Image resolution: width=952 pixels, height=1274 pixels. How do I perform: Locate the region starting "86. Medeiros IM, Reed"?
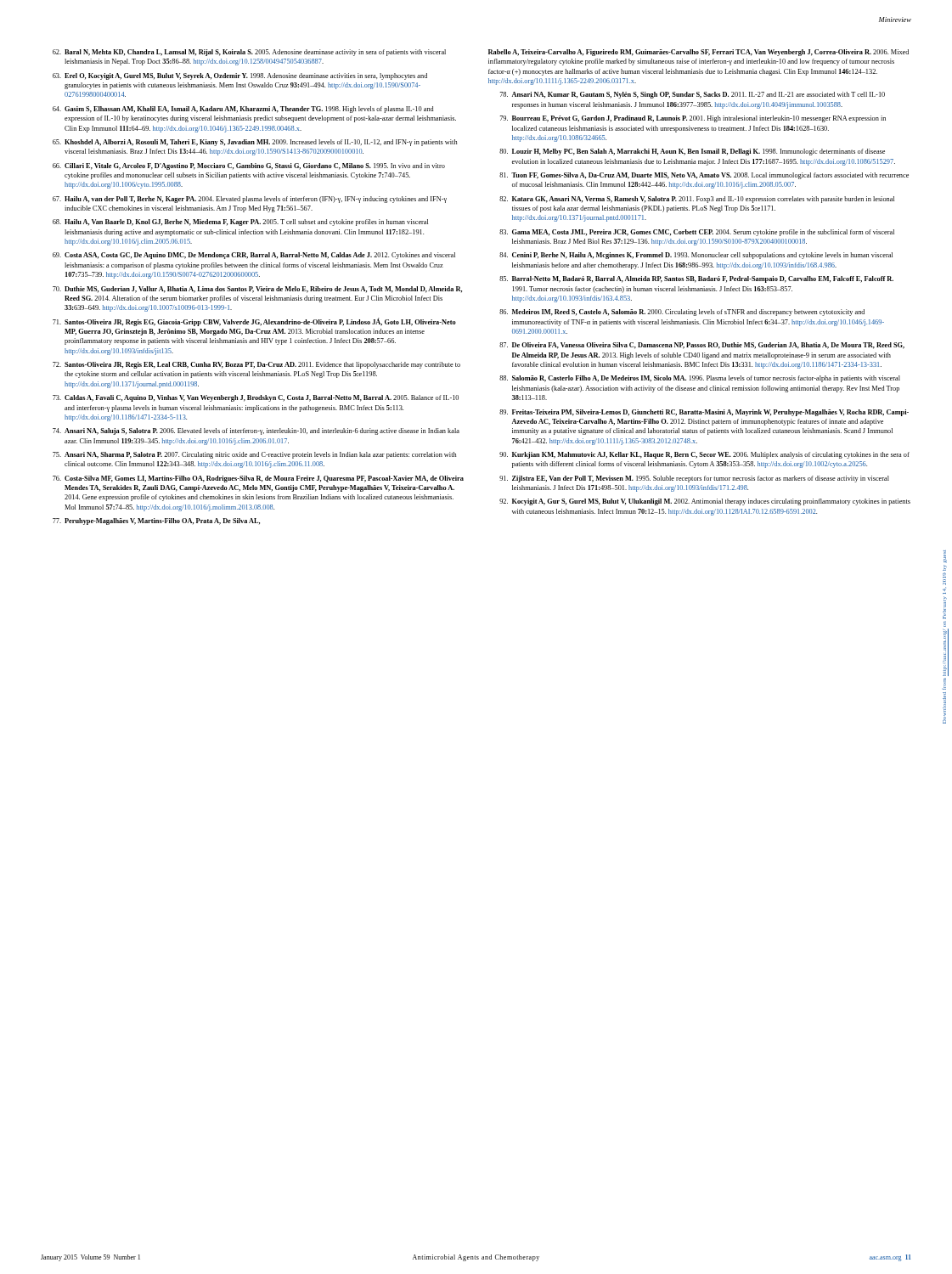[700, 322]
